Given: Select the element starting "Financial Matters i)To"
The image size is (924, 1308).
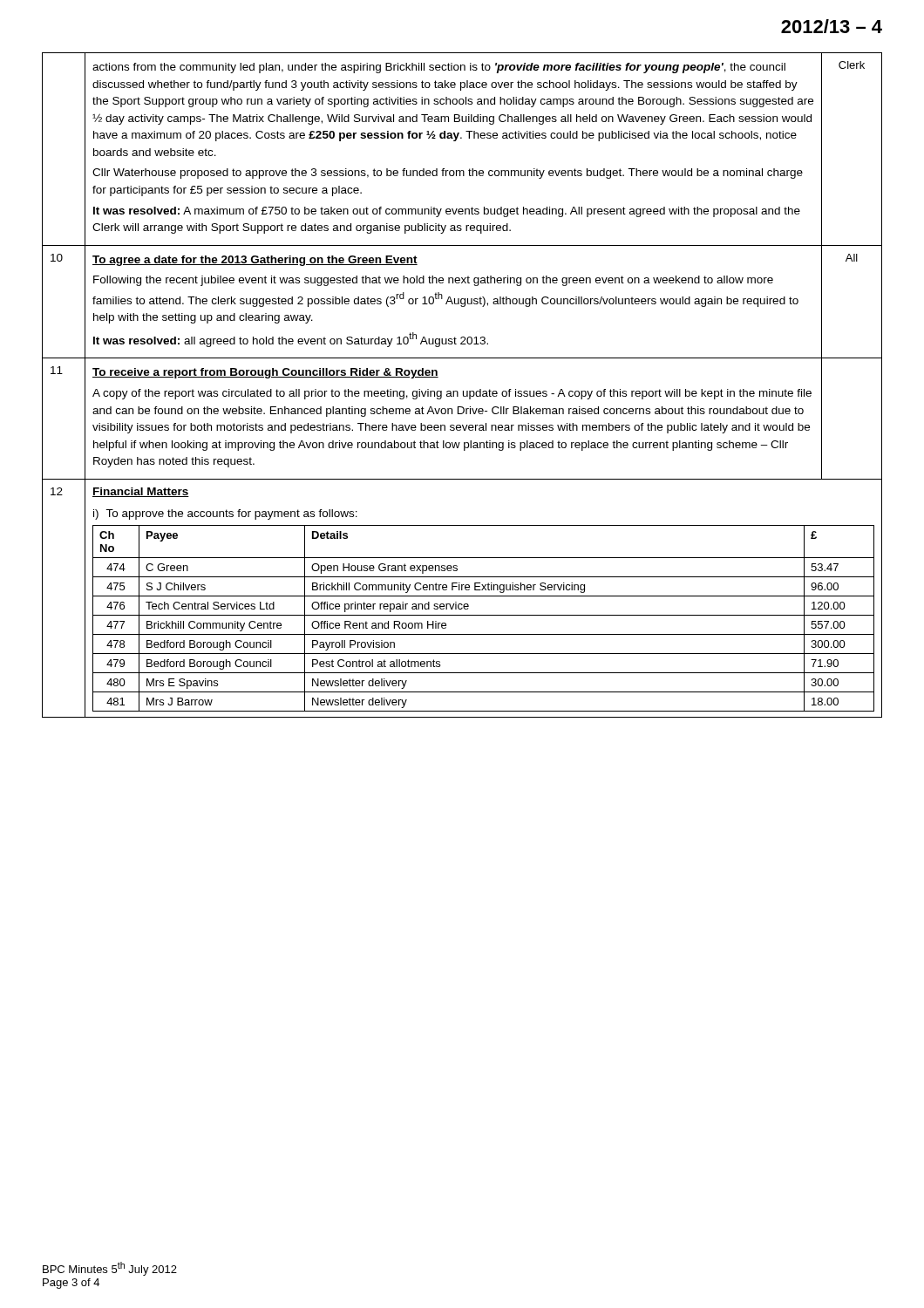Looking at the screenshot, I should click(483, 598).
